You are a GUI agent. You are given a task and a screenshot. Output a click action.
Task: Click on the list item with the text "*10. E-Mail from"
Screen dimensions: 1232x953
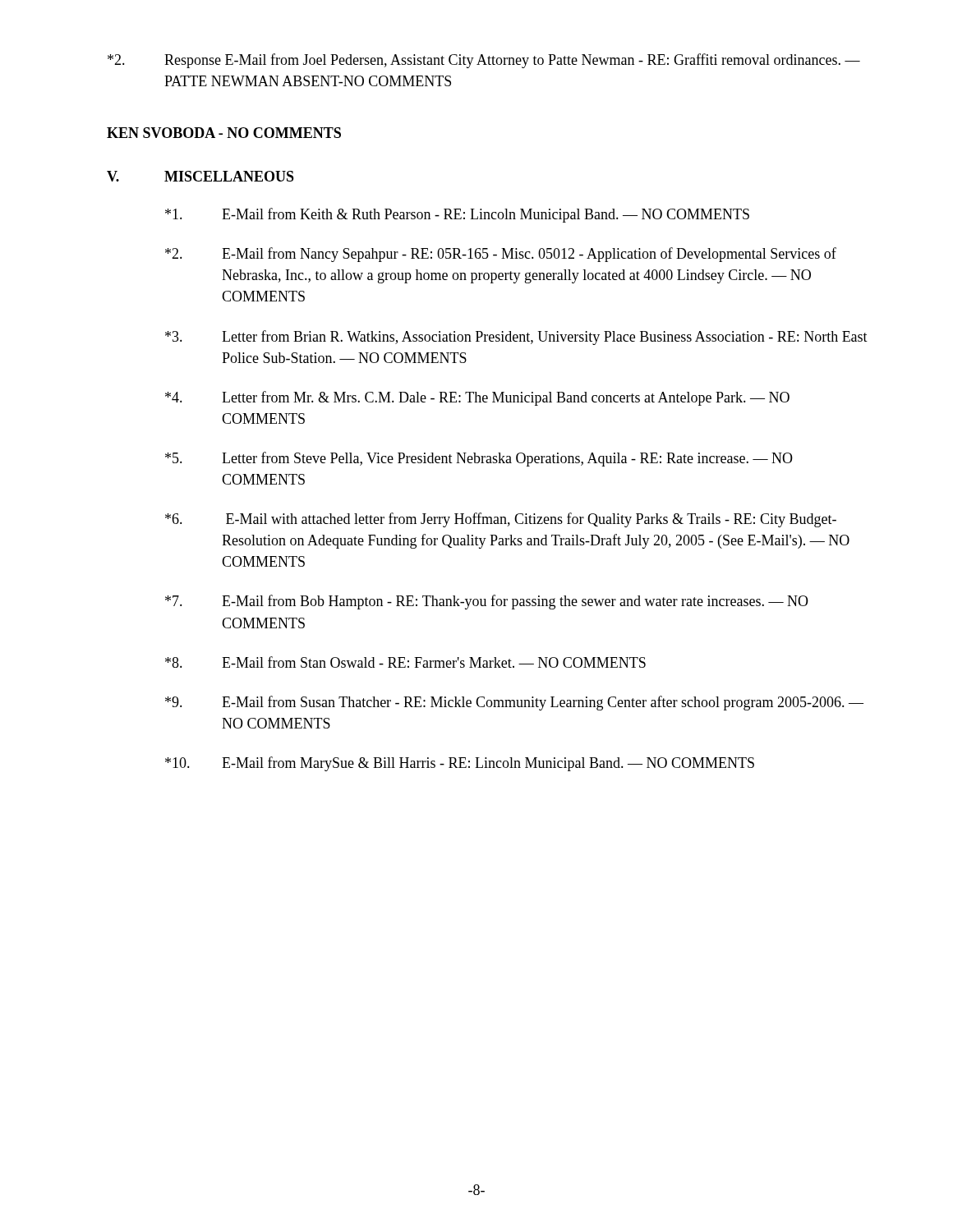pos(518,763)
